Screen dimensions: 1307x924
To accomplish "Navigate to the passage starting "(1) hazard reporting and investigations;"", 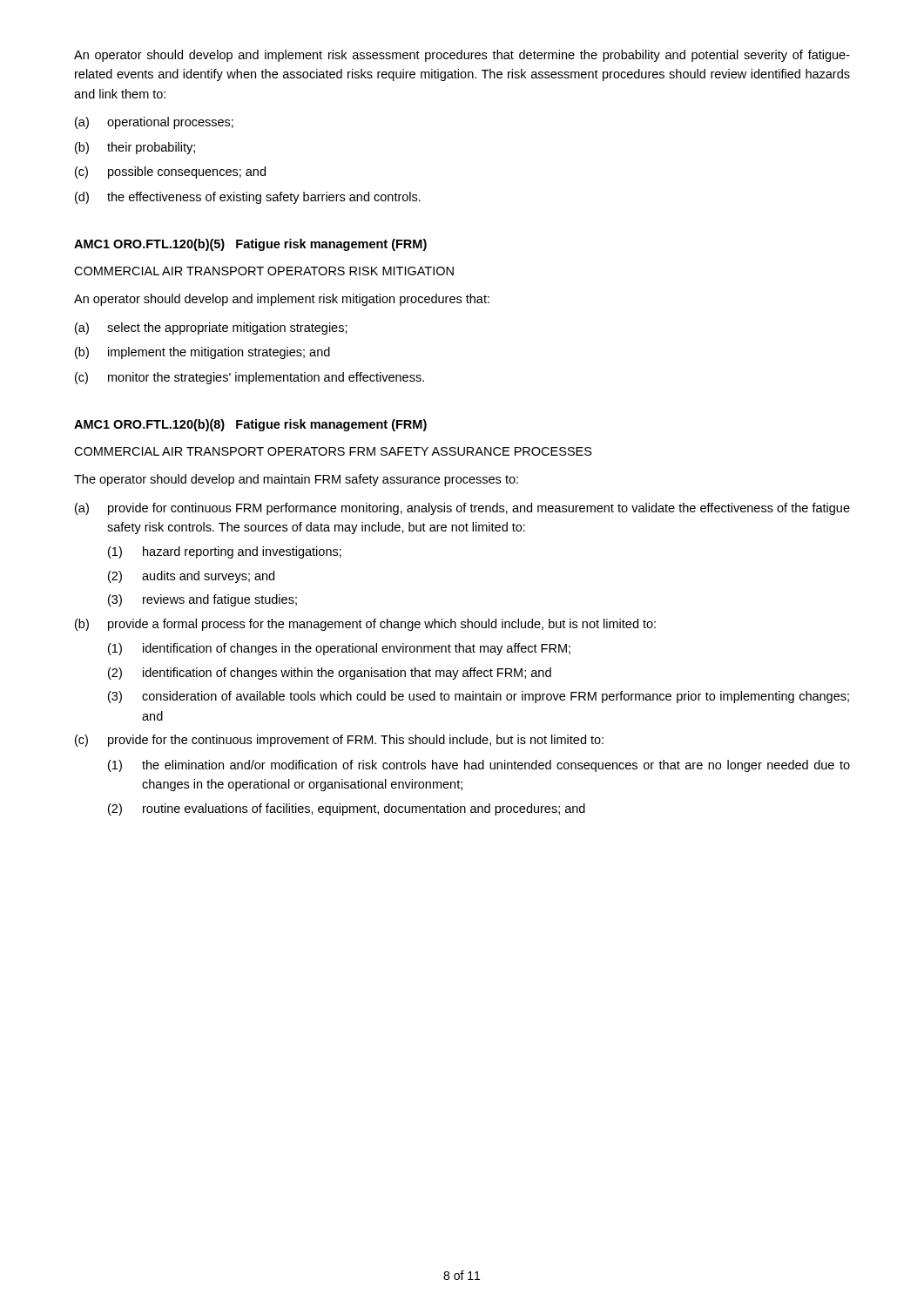I will (x=225, y=552).
